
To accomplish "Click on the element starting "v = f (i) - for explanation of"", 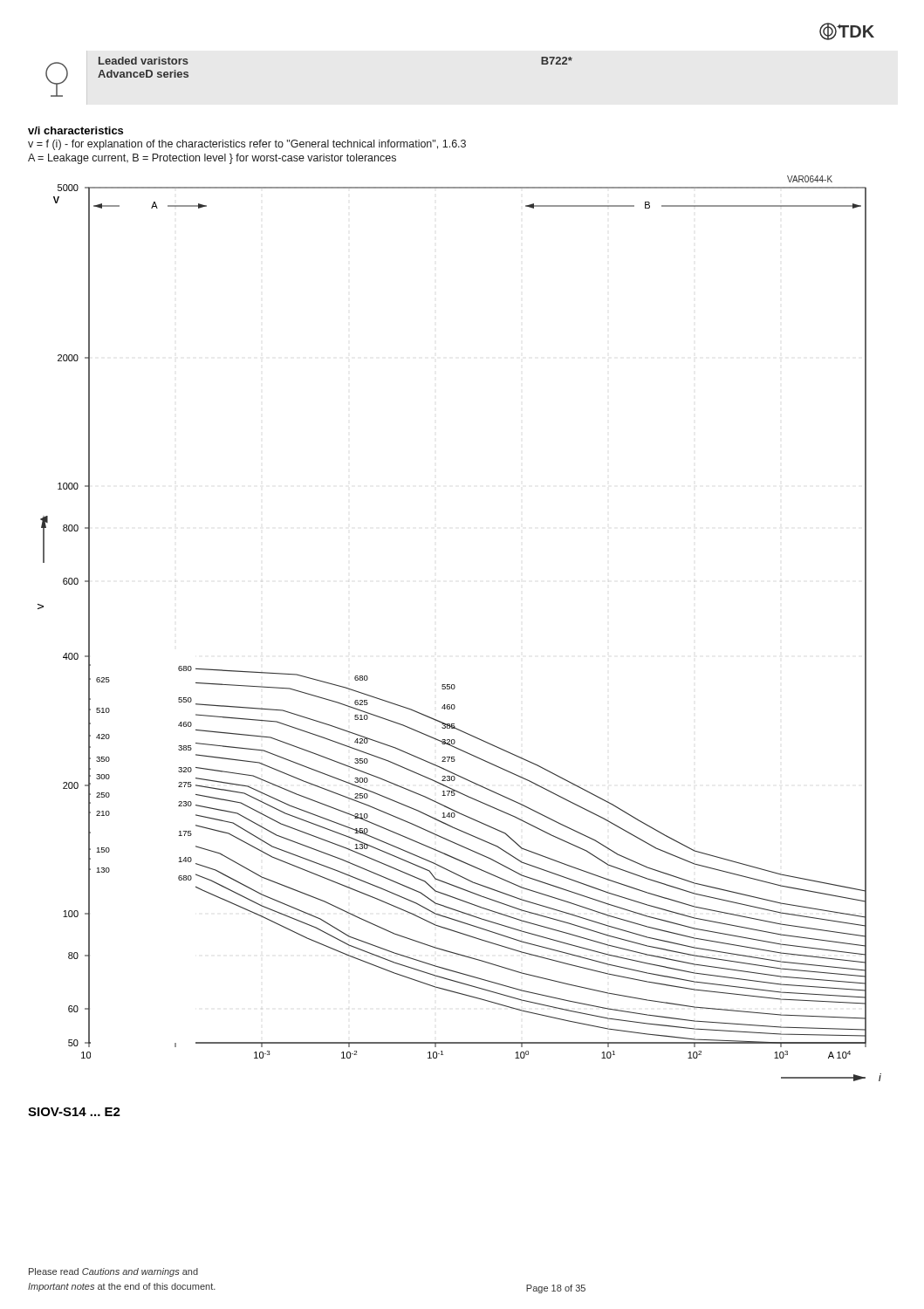I will coord(247,144).
